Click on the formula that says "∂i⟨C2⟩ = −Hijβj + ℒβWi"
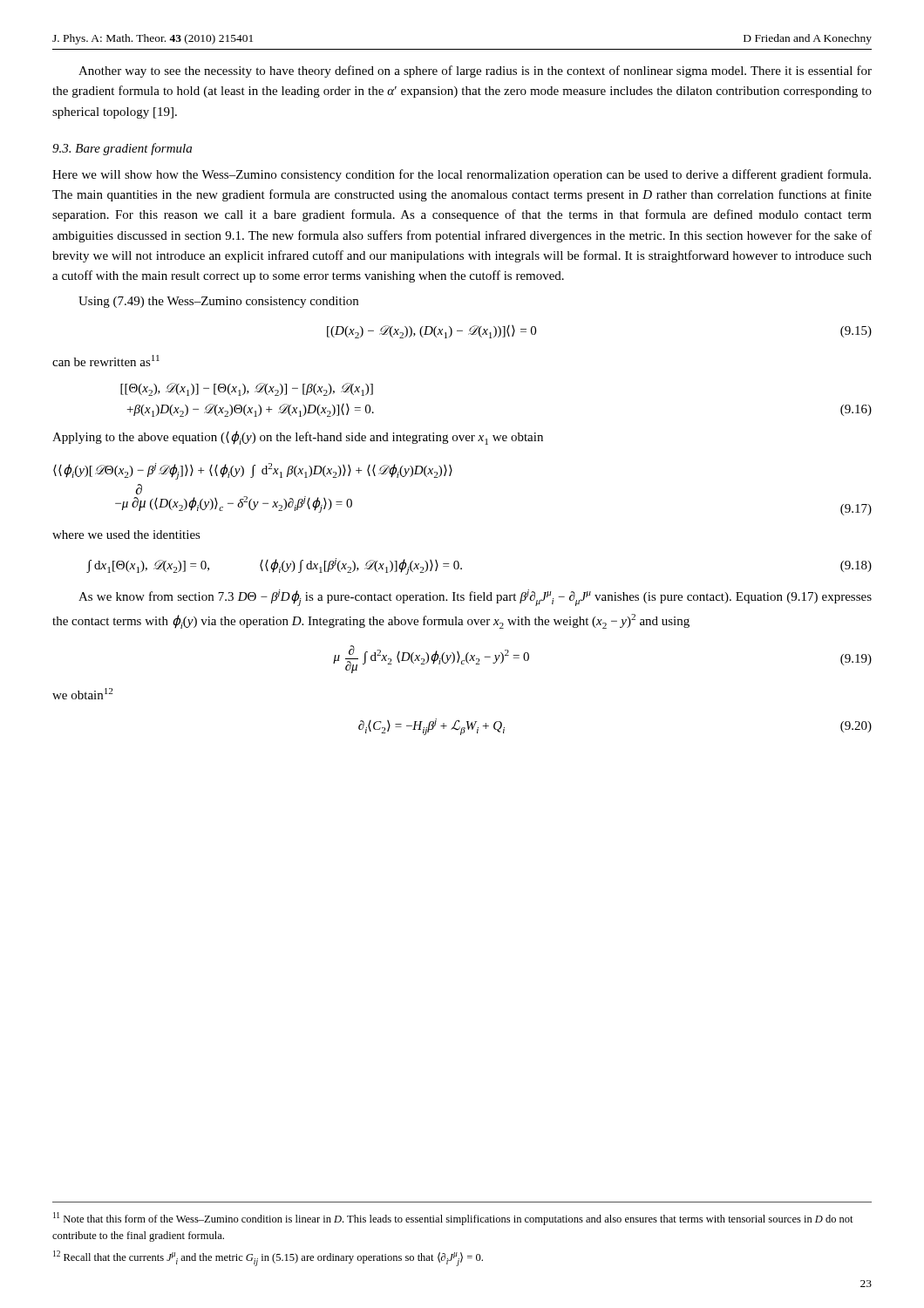This screenshot has height=1308, width=924. pos(462,726)
